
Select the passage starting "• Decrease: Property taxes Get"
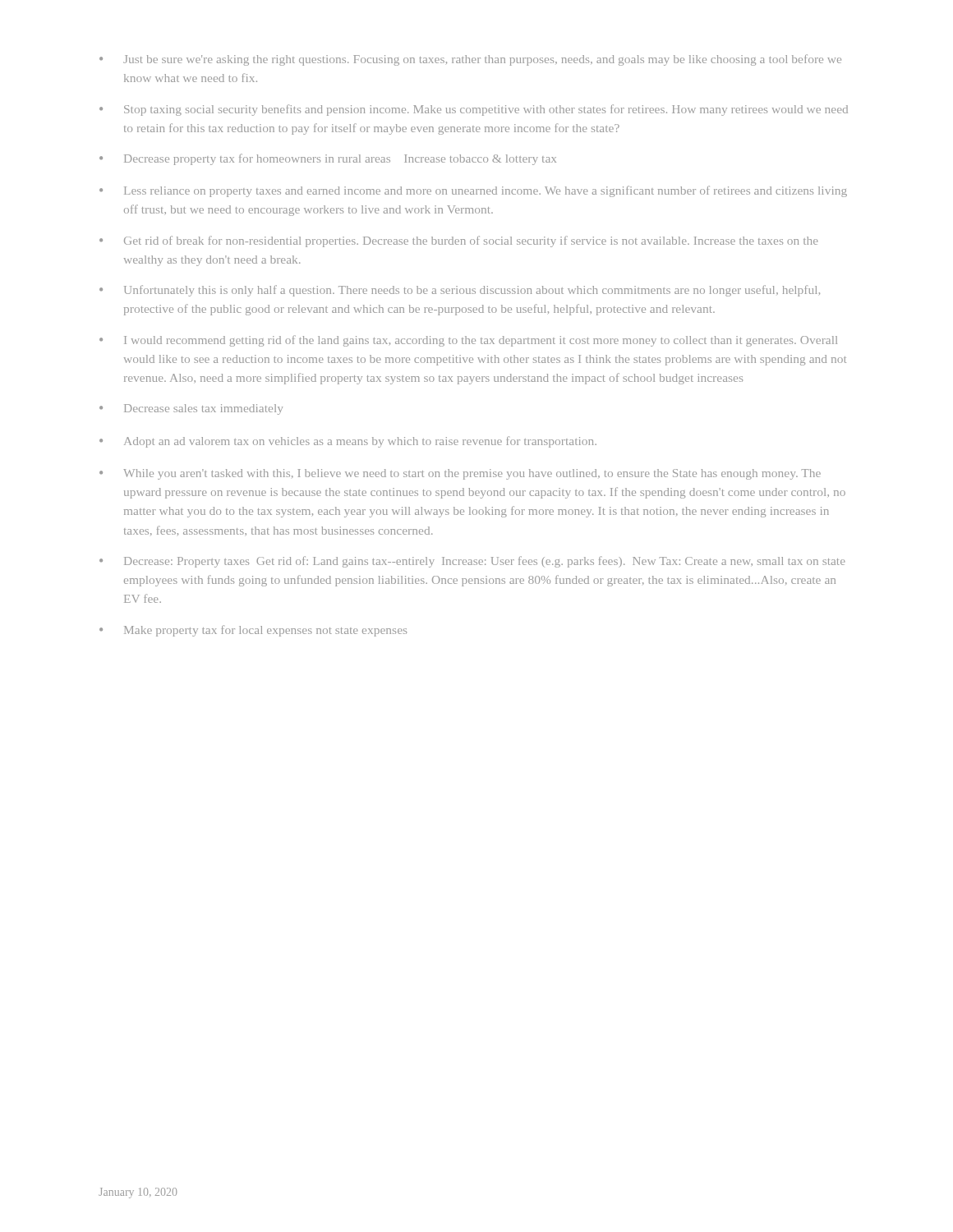tap(476, 580)
